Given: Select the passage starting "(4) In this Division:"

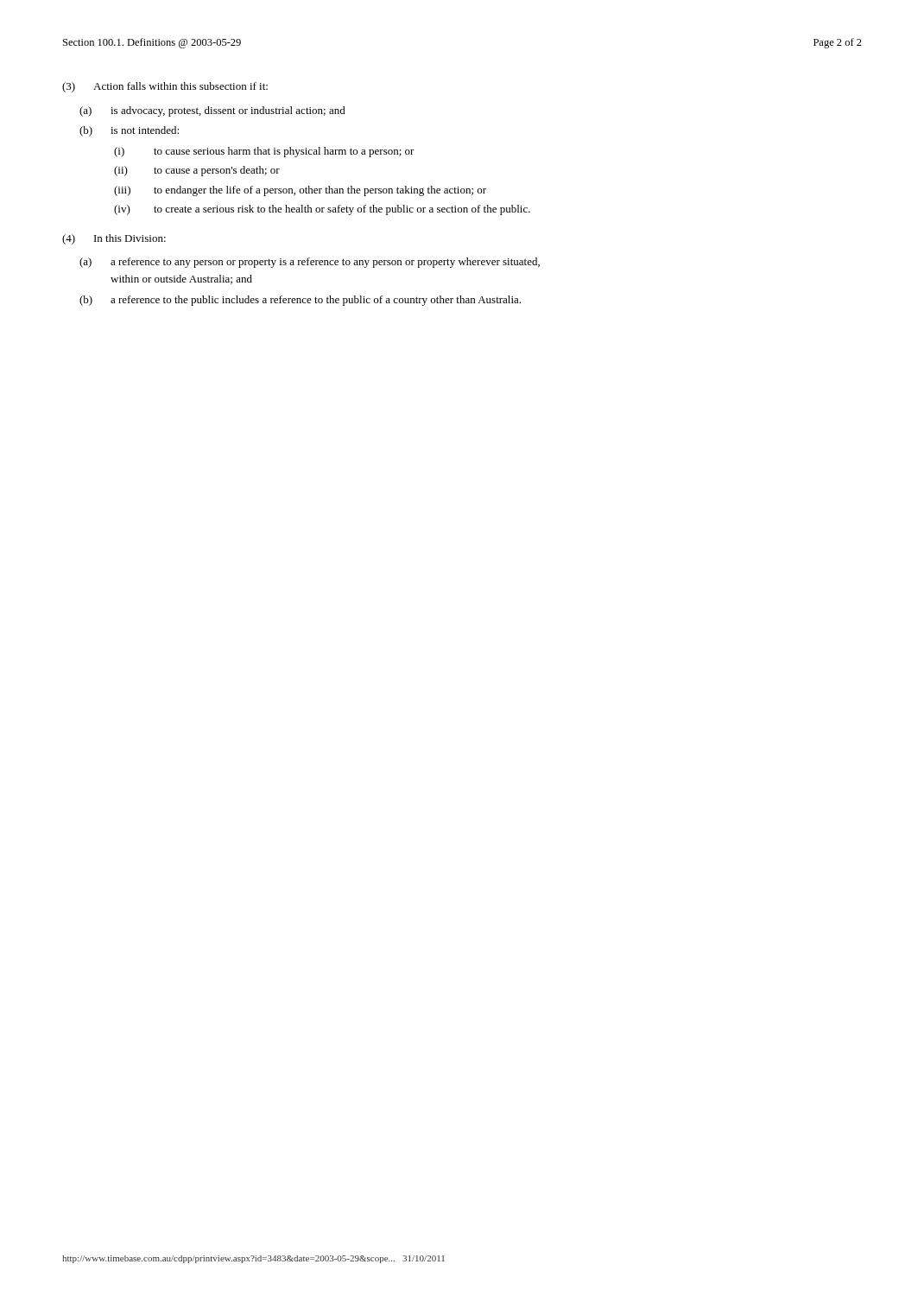Looking at the screenshot, I should pos(114,238).
